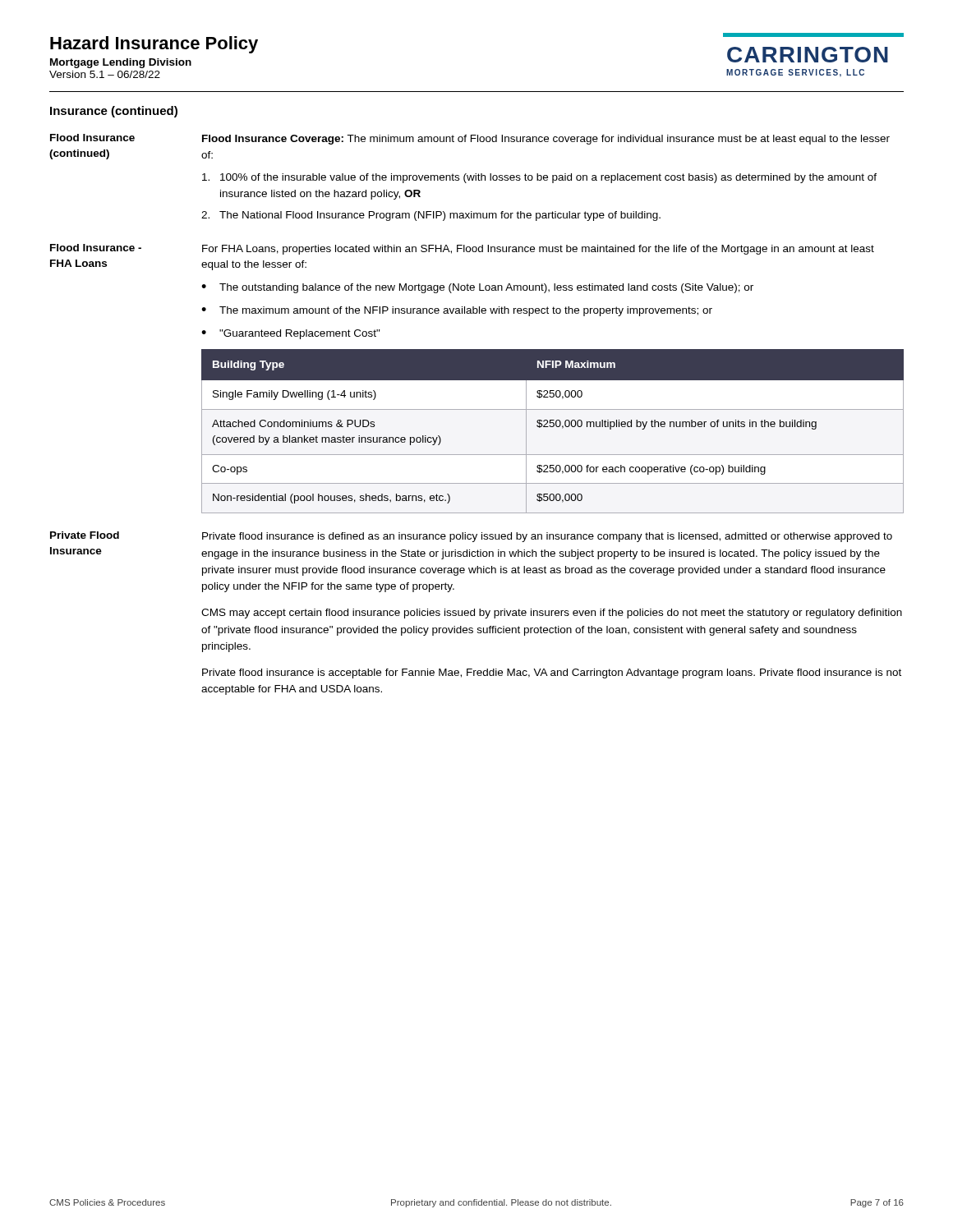Point to the text starting "Hazard Insurance Policy"
The image size is (953, 1232).
point(154,43)
